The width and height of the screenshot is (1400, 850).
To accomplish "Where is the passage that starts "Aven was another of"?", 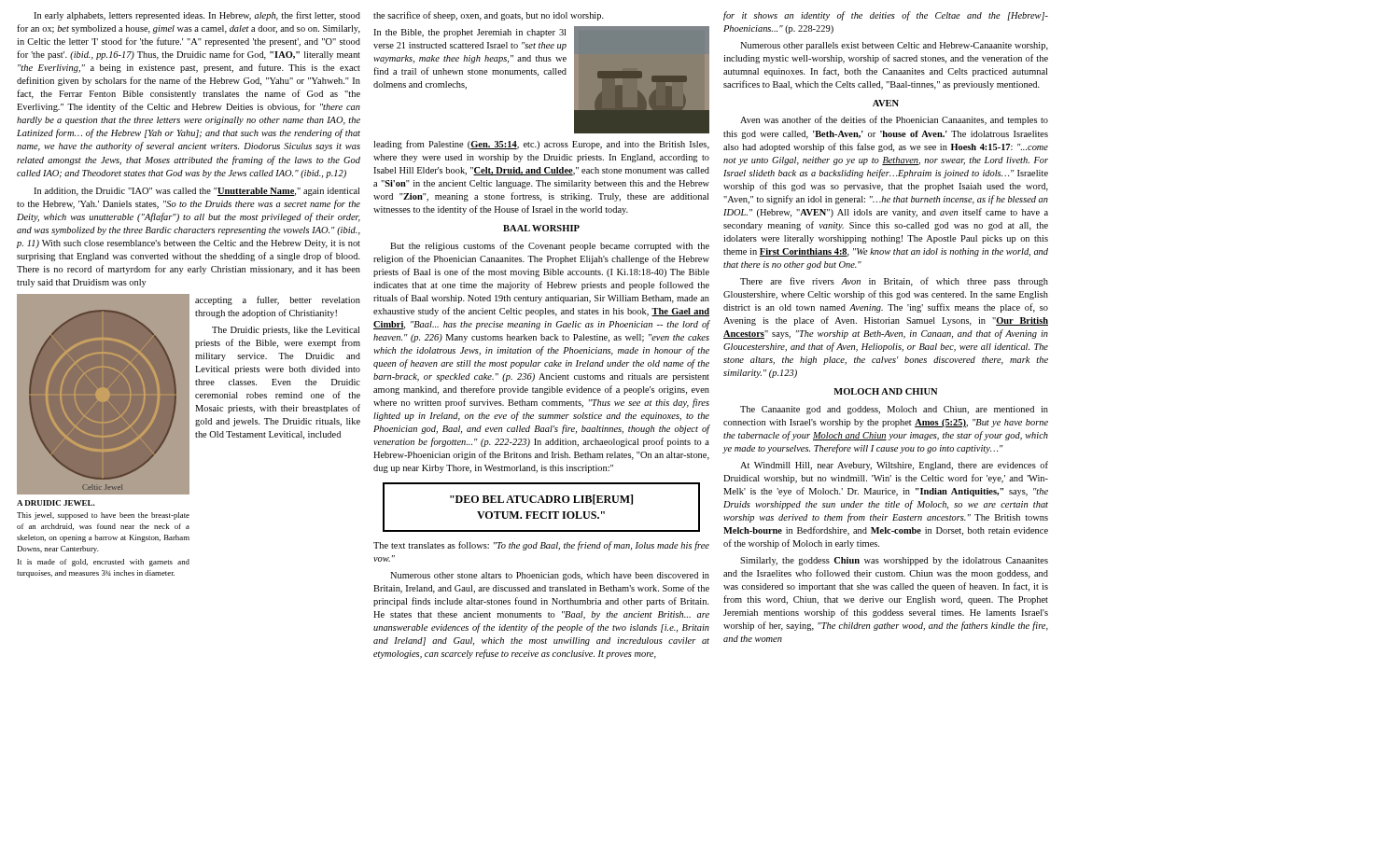I will tap(886, 193).
